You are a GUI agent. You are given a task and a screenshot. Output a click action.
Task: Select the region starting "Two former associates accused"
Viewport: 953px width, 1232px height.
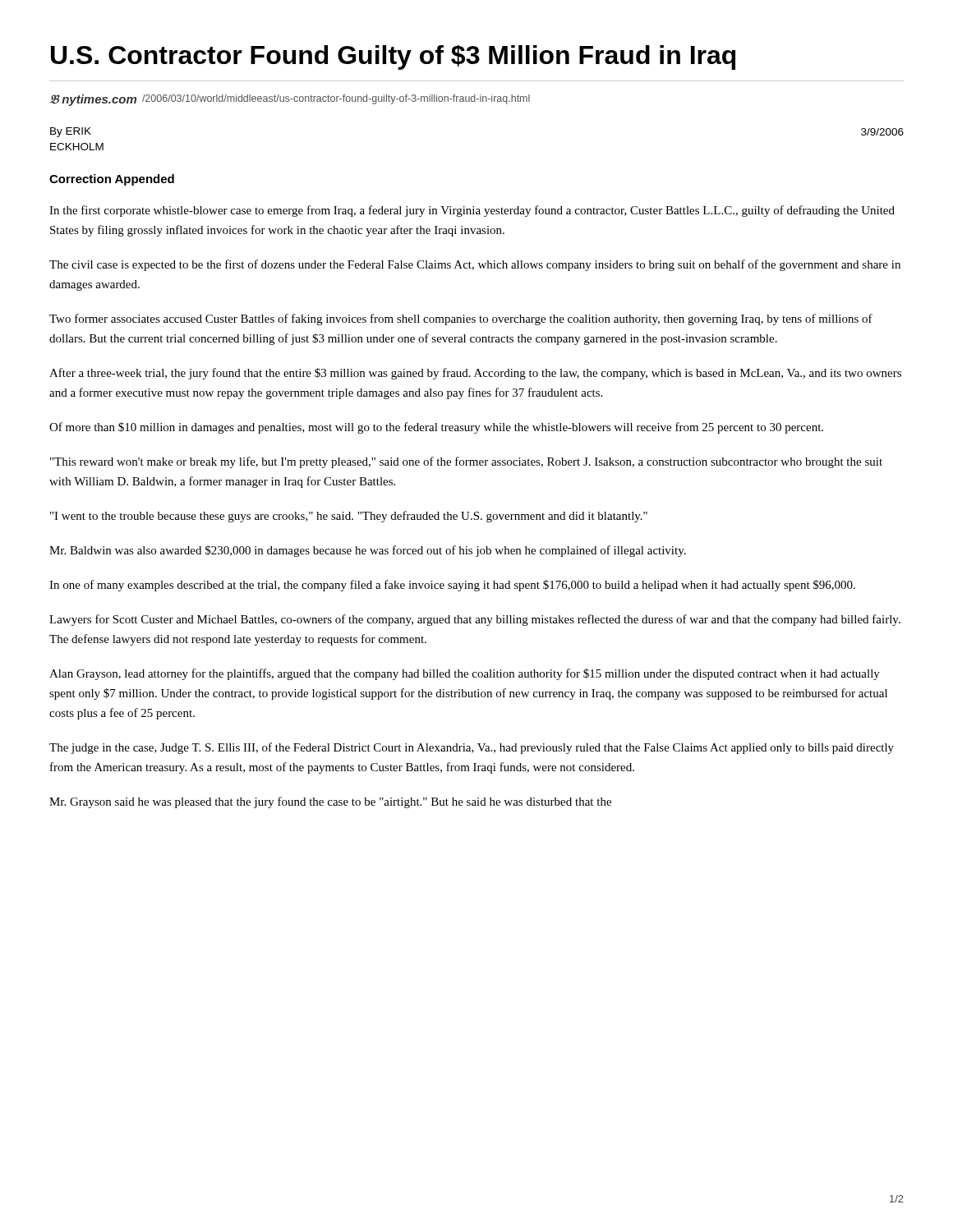[461, 328]
